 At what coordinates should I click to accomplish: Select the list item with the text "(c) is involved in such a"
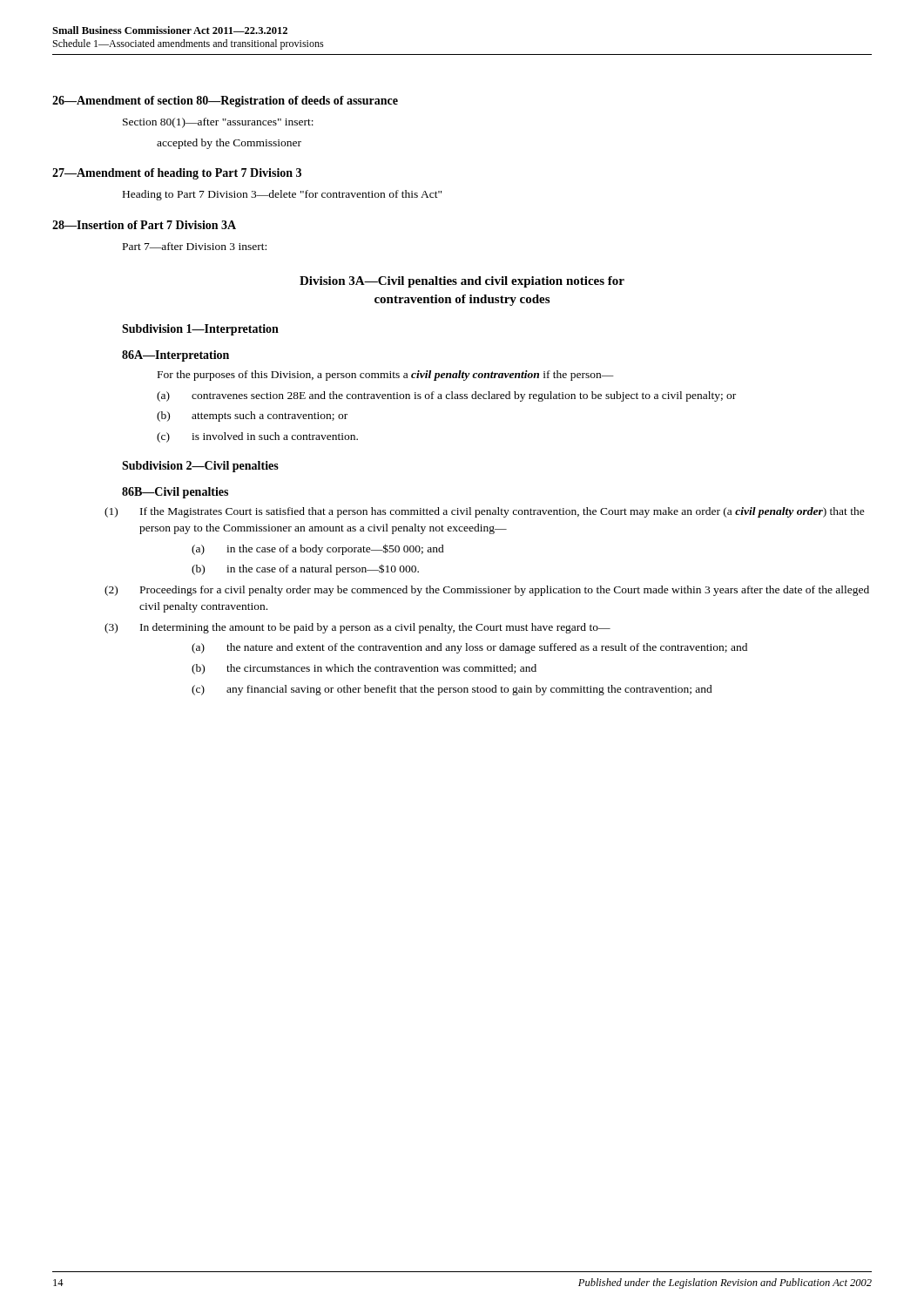click(257, 437)
